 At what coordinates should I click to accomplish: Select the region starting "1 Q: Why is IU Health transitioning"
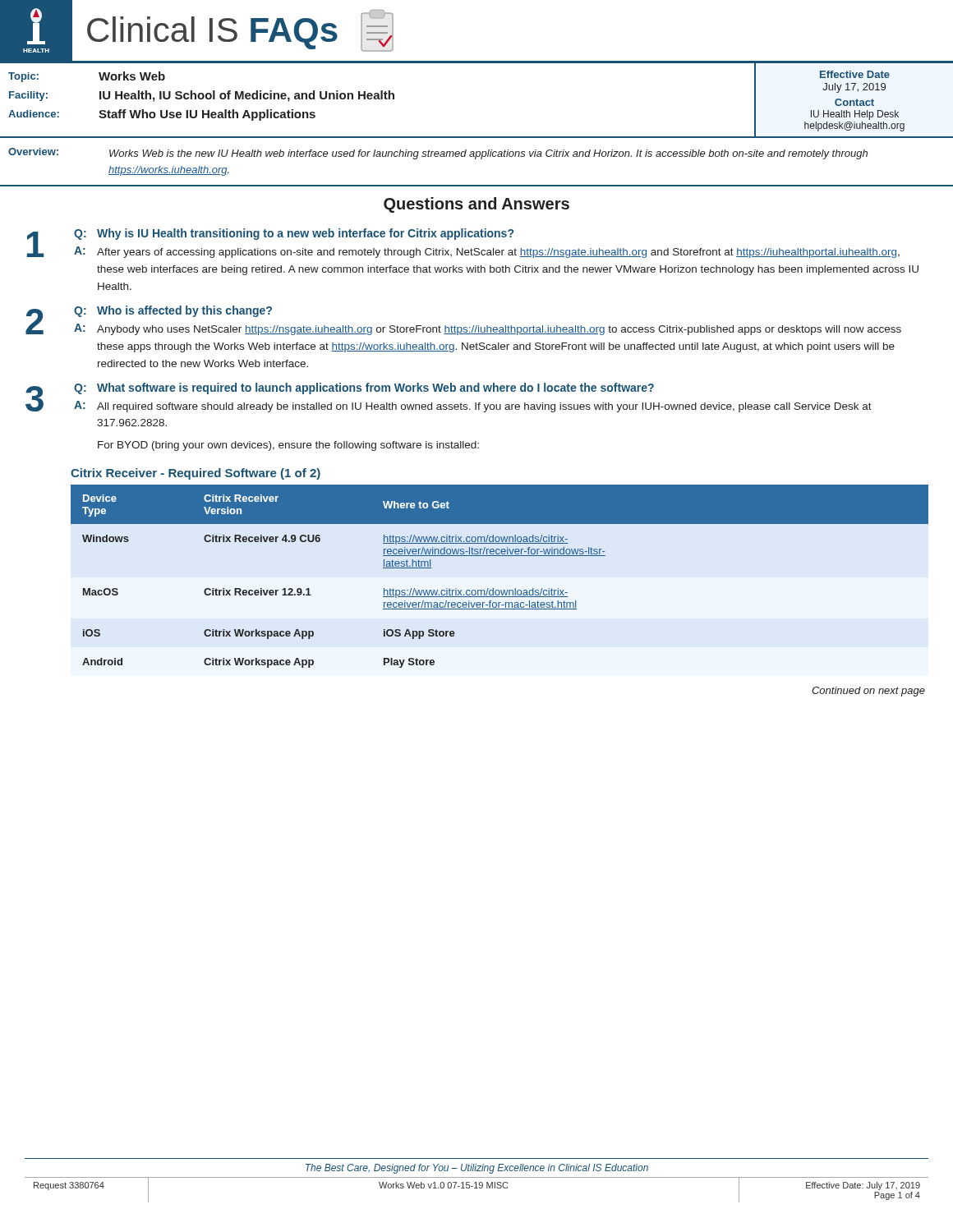tap(476, 261)
